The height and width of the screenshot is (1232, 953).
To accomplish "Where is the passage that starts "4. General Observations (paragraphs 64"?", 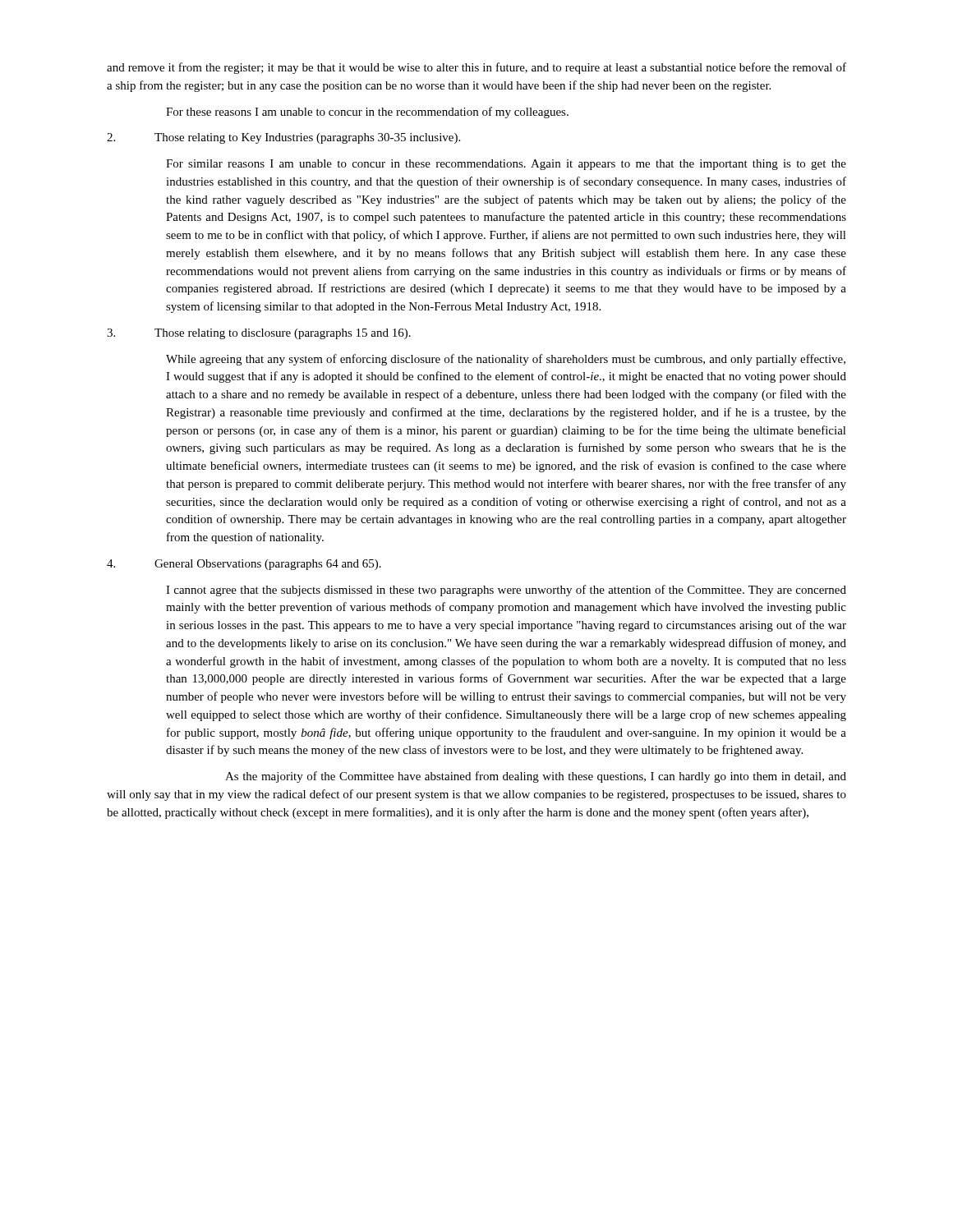I will tap(244, 565).
